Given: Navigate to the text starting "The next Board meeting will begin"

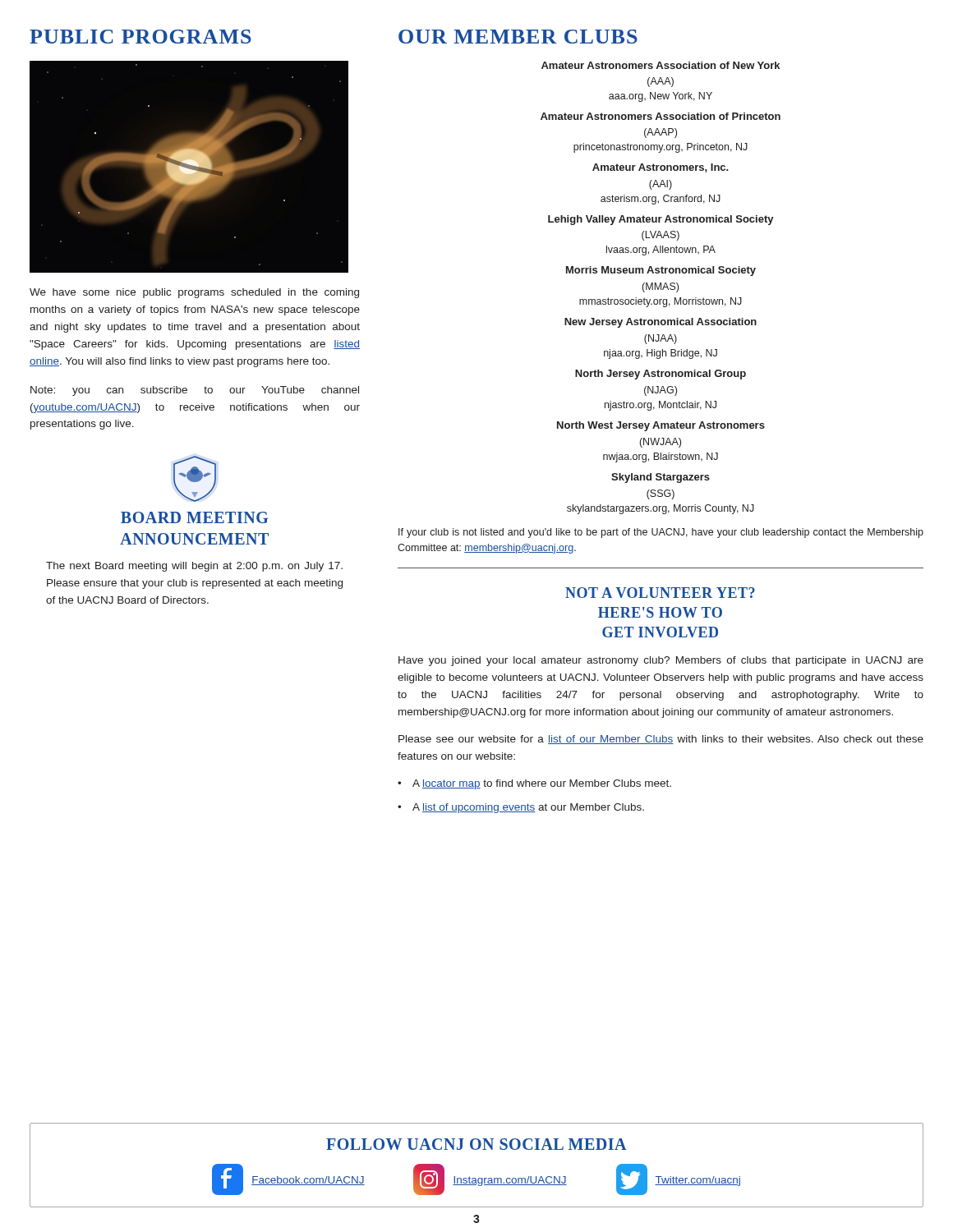Looking at the screenshot, I should click(195, 583).
